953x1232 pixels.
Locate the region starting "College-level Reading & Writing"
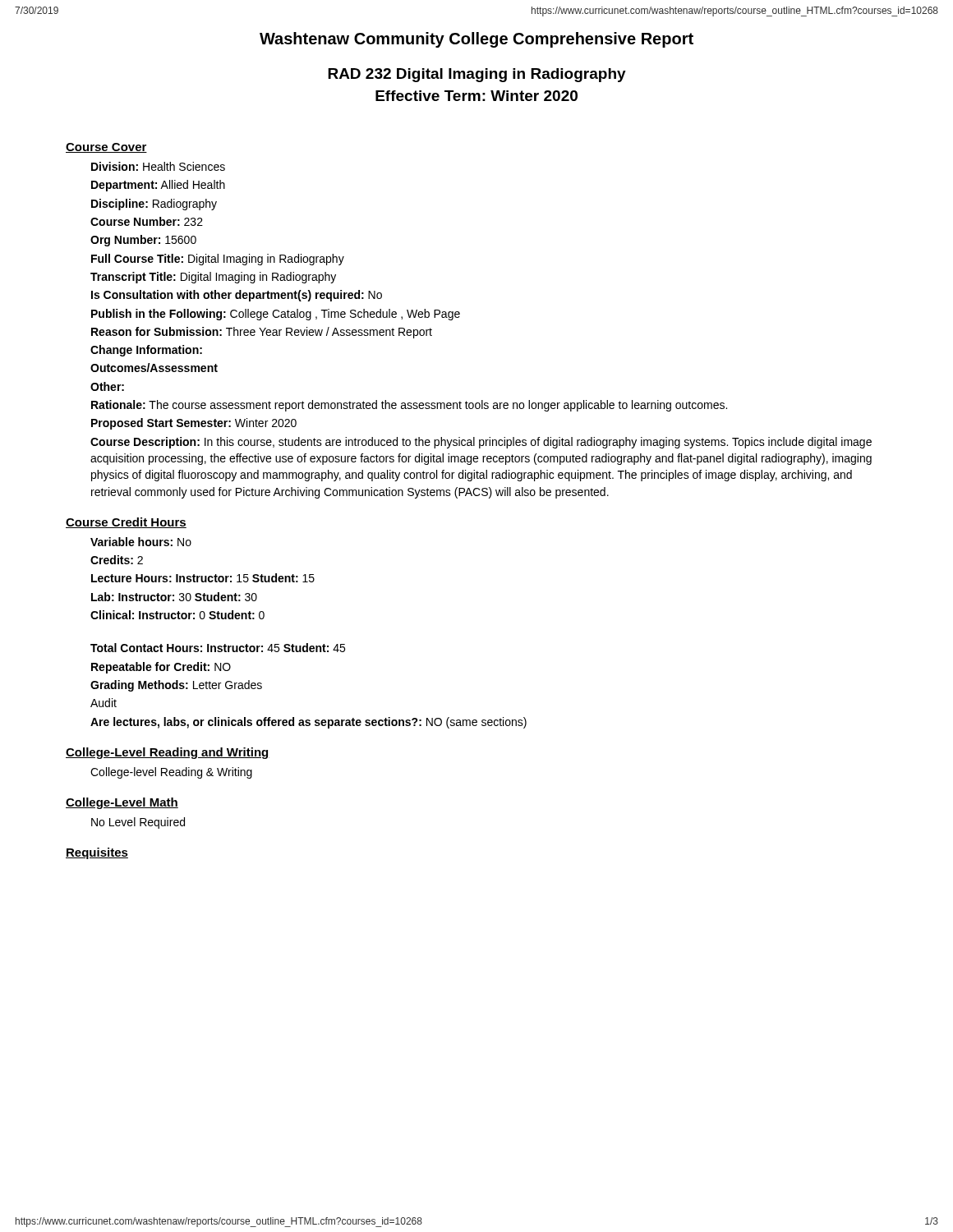pyautogui.click(x=171, y=773)
